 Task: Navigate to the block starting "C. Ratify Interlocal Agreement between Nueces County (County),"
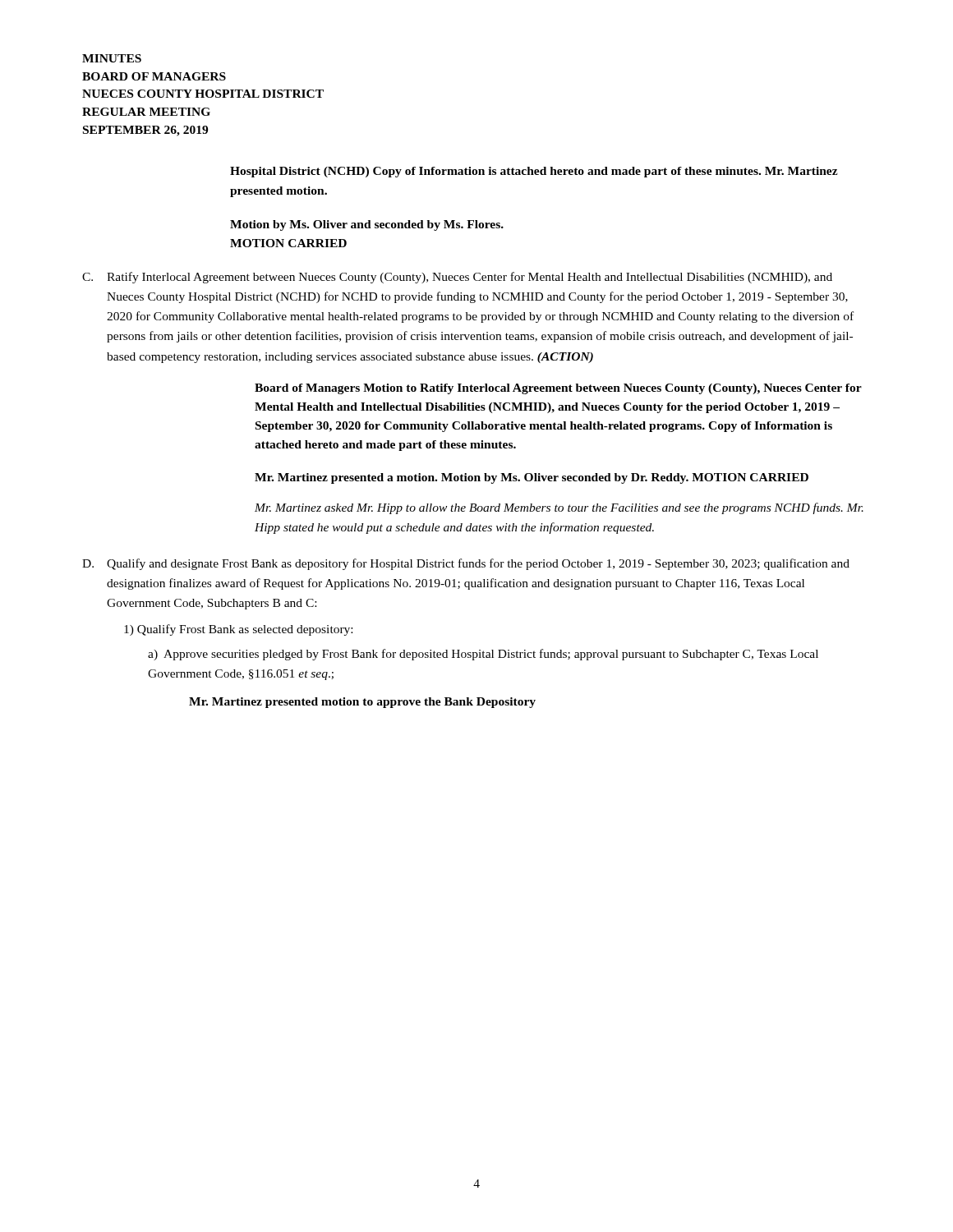tap(476, 317)
